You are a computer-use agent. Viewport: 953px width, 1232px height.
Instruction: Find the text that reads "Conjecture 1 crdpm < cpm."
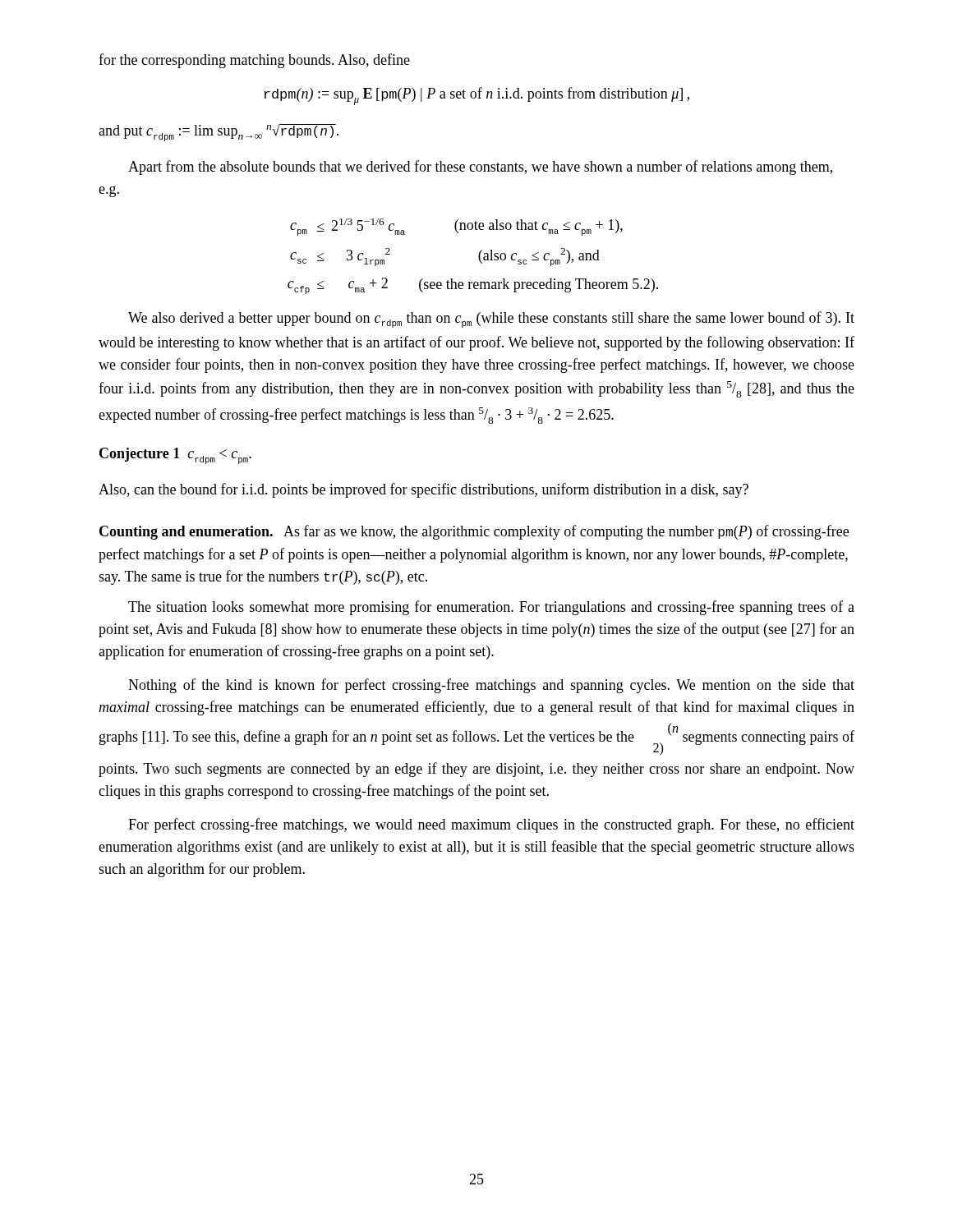(175, 455)
